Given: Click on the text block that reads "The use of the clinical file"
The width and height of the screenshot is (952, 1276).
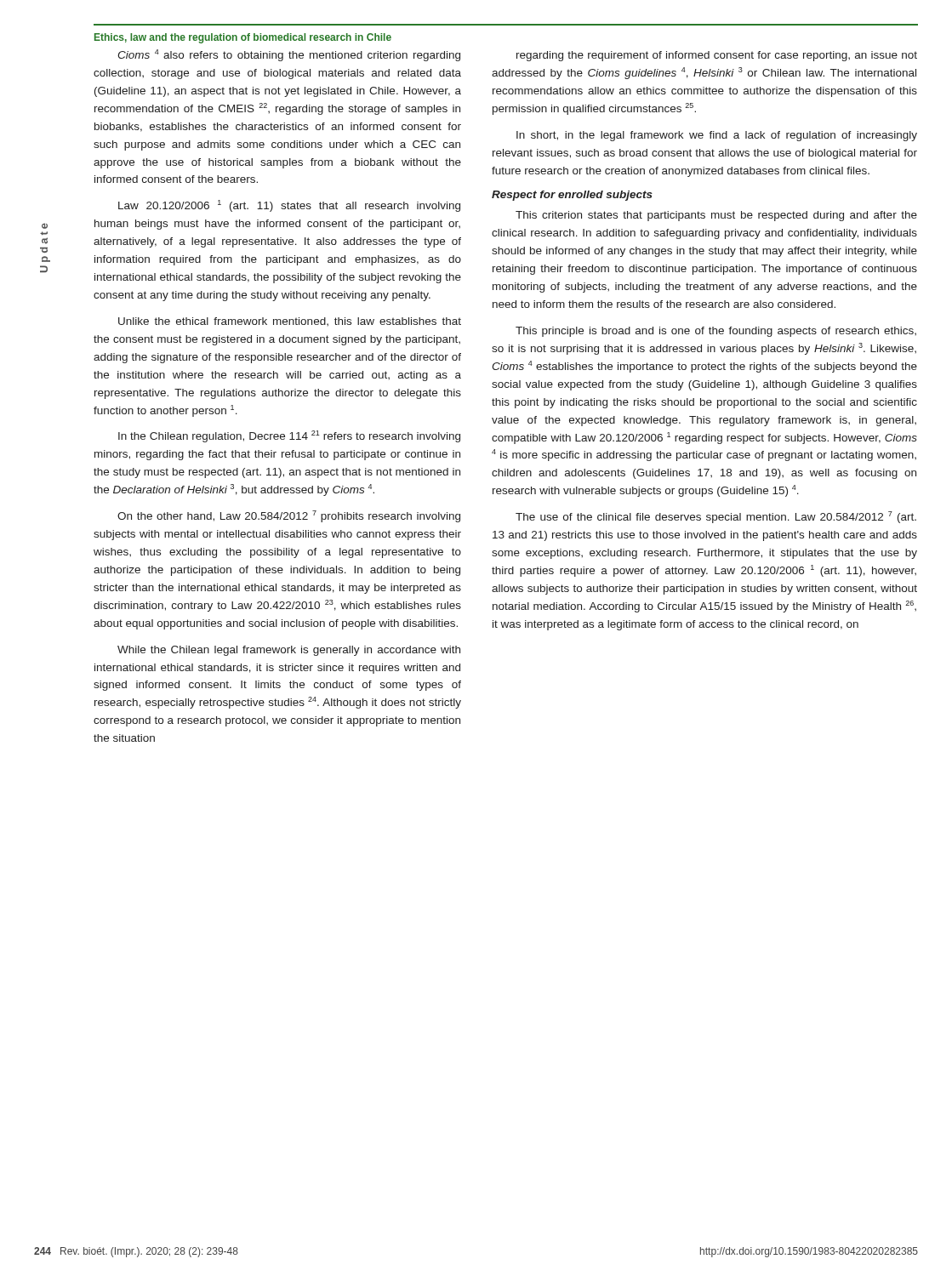Looking at the screenshot, I should coord(704,571).
